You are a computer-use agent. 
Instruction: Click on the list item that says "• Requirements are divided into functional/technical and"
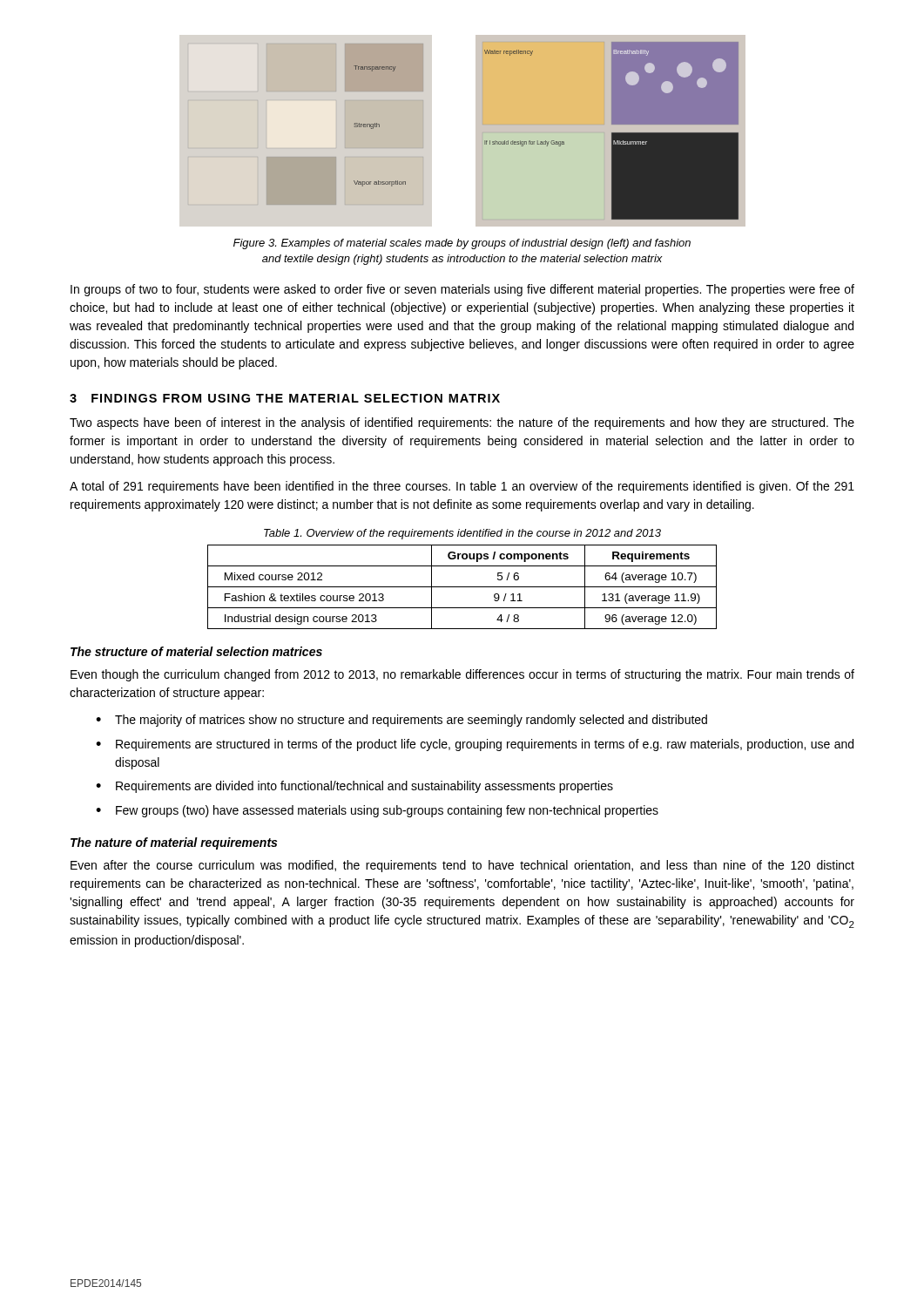354,787
